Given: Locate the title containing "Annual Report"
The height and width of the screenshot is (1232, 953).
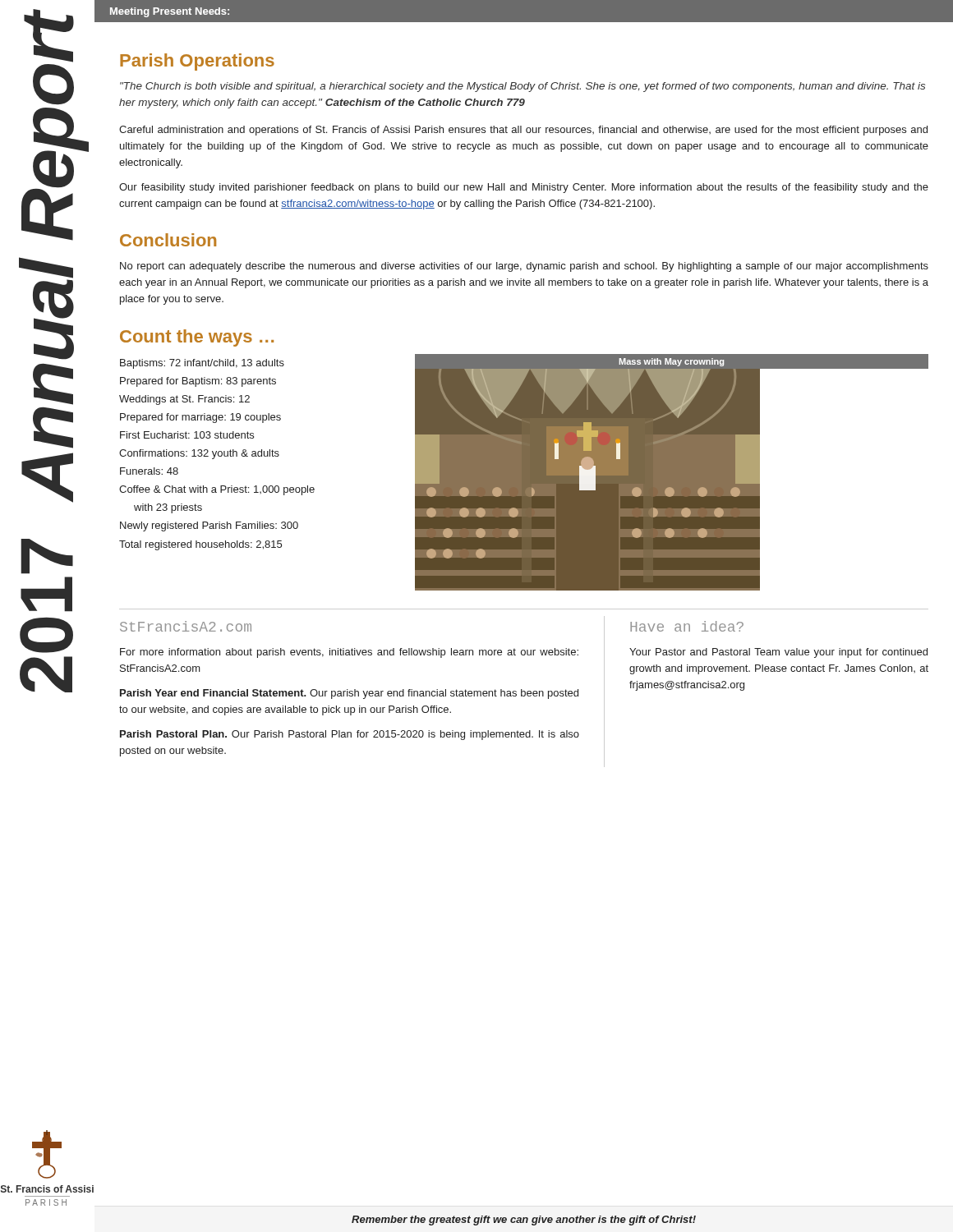Looking at the screenshot, I should click(x=47, y=263).
